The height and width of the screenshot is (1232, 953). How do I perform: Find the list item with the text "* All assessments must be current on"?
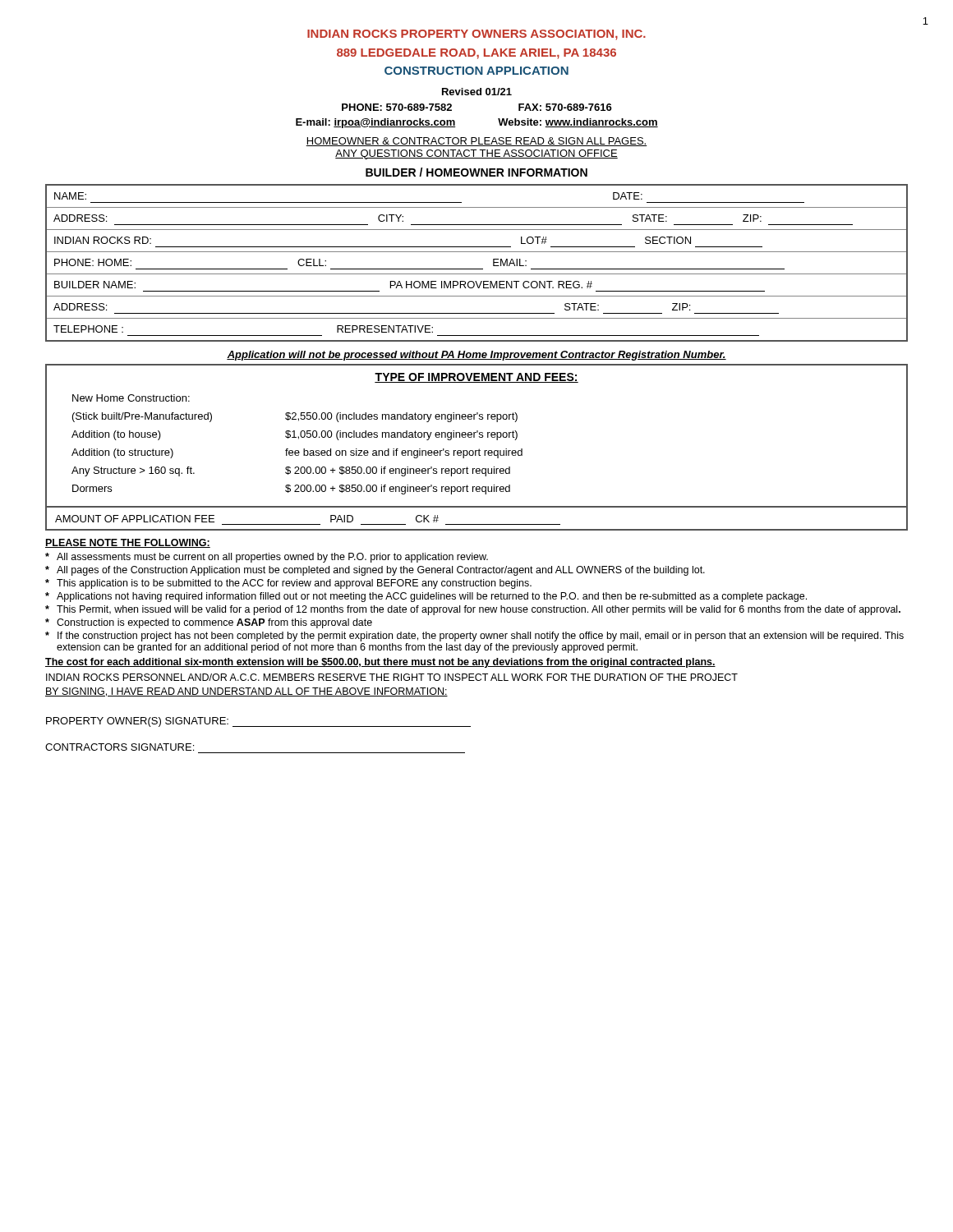point(476,557)
